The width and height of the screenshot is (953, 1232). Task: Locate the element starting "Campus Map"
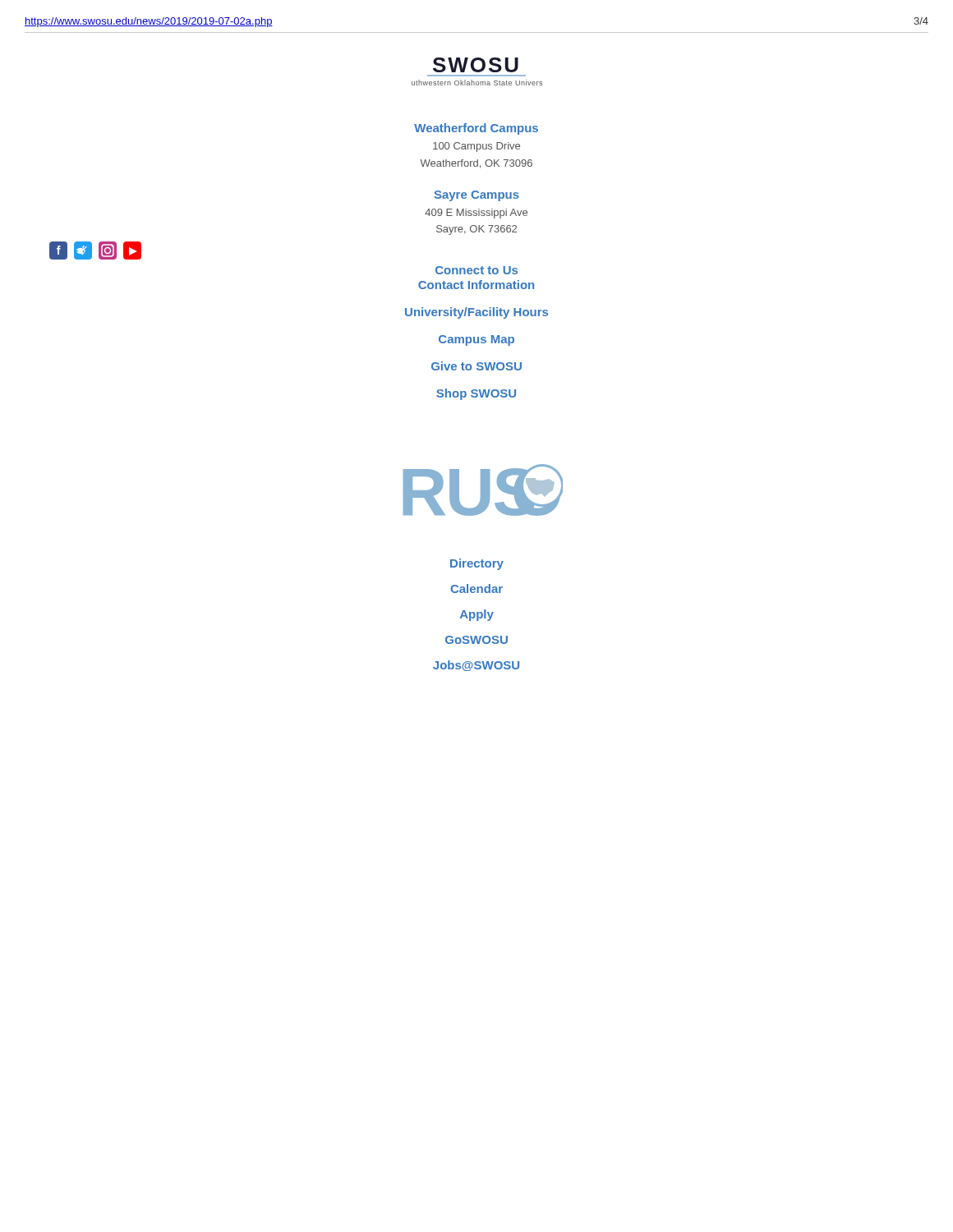(476, 339)
